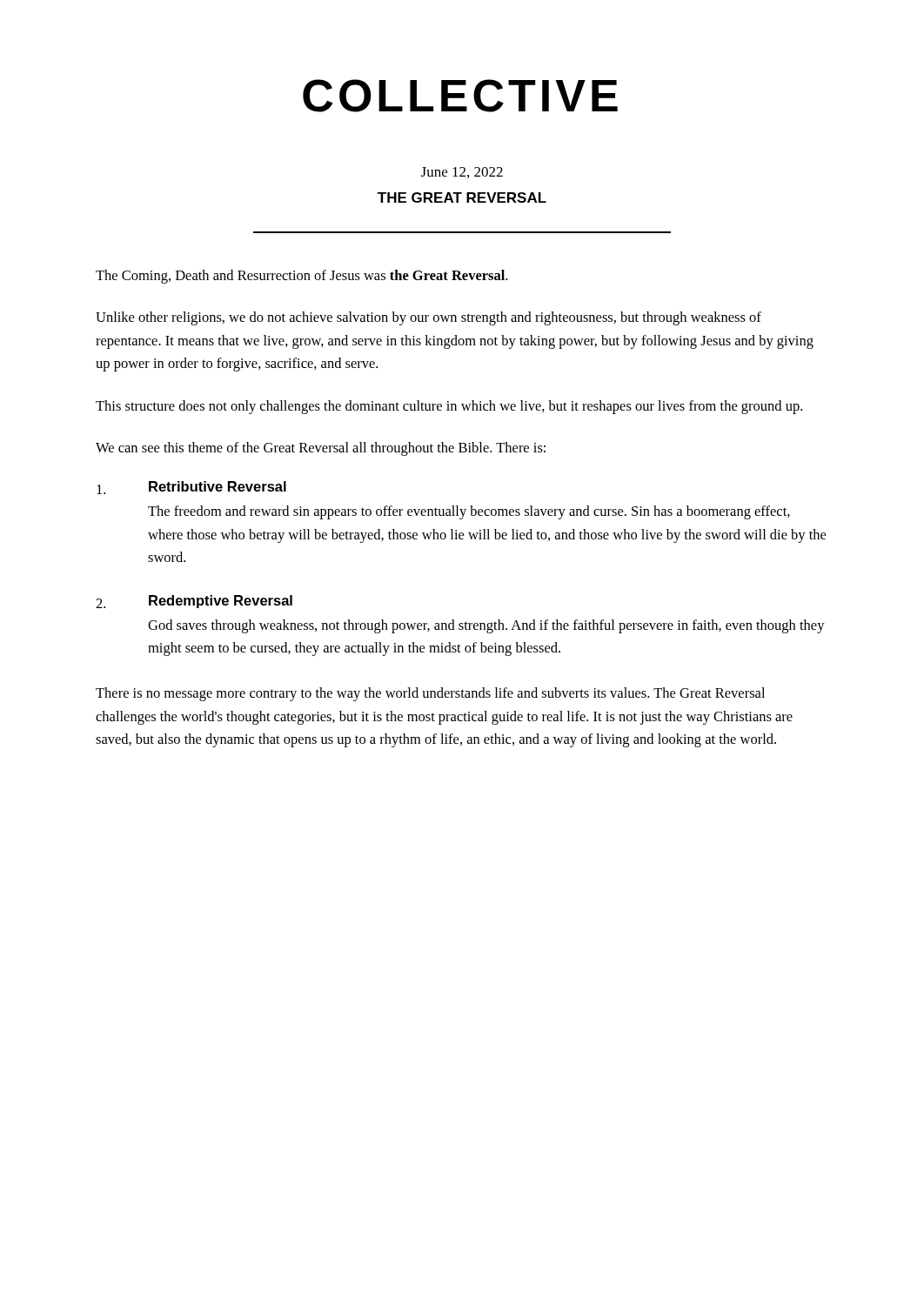924x1305 pixels.
Task: Find the block on this page that starts "Unlike other religions, we do not achieve"
Action: pyautogui.click(x=455, y=340)
